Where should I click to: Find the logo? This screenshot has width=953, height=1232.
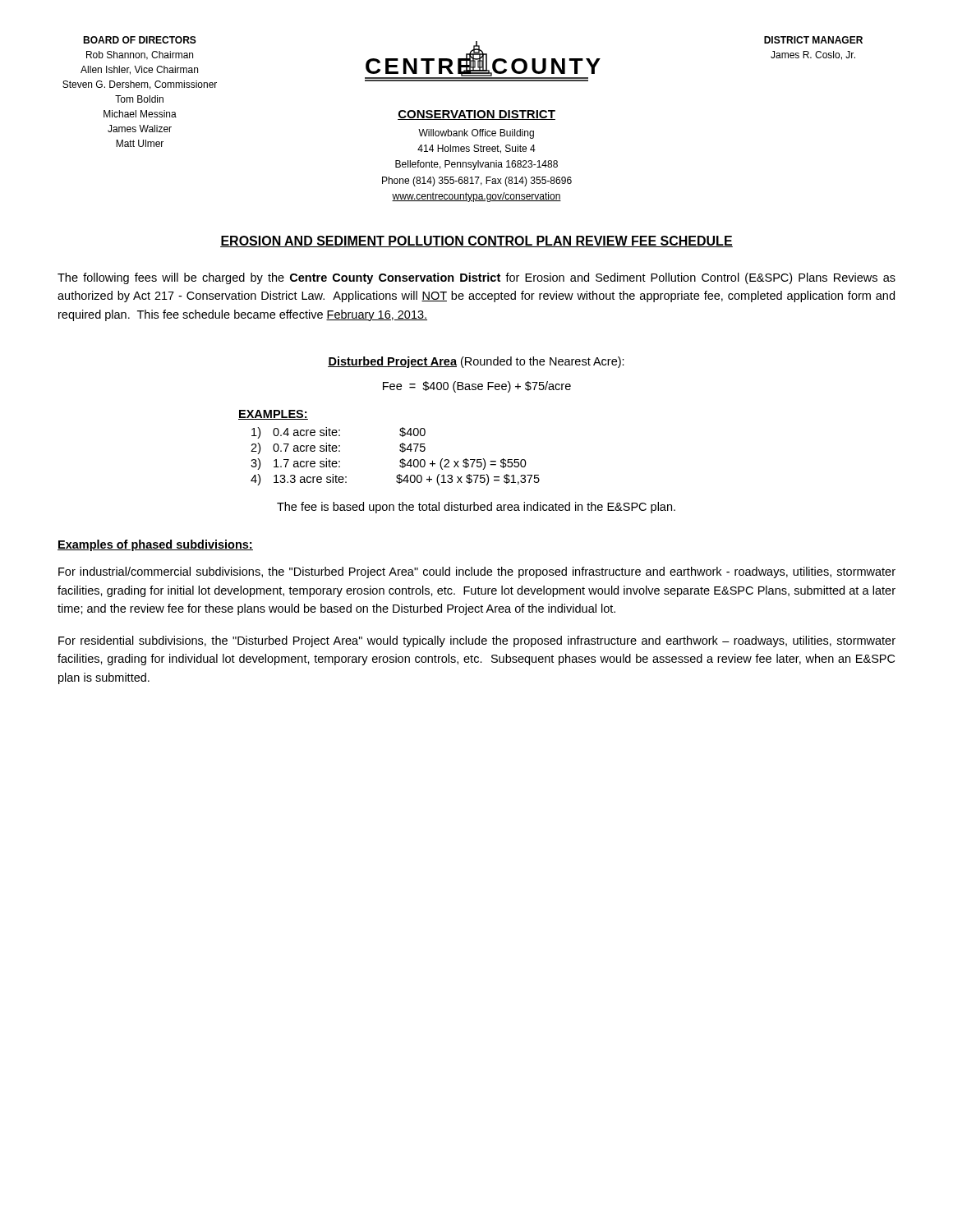[x=476, y=67]
